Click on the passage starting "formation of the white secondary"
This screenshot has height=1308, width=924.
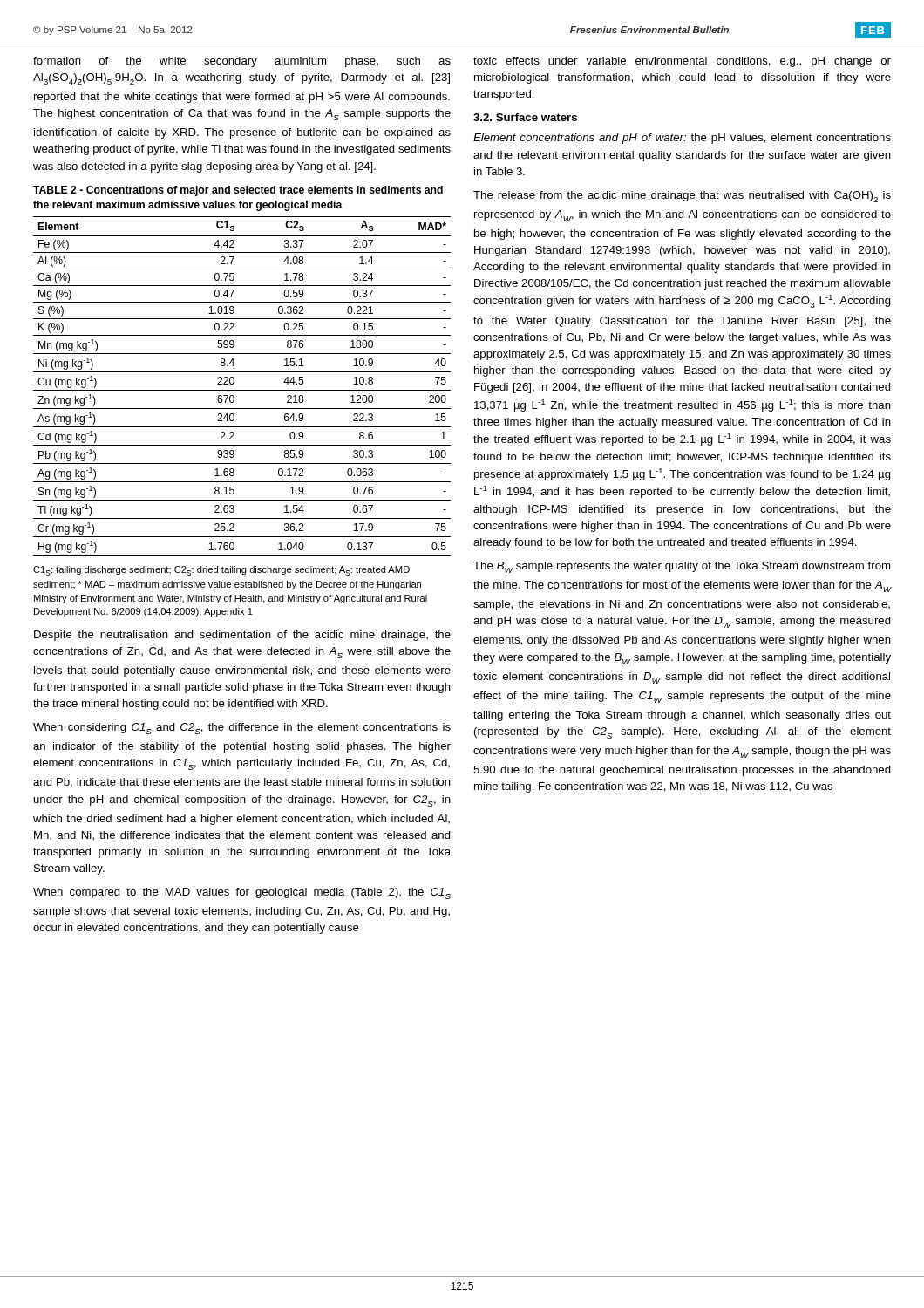(242, 113)
